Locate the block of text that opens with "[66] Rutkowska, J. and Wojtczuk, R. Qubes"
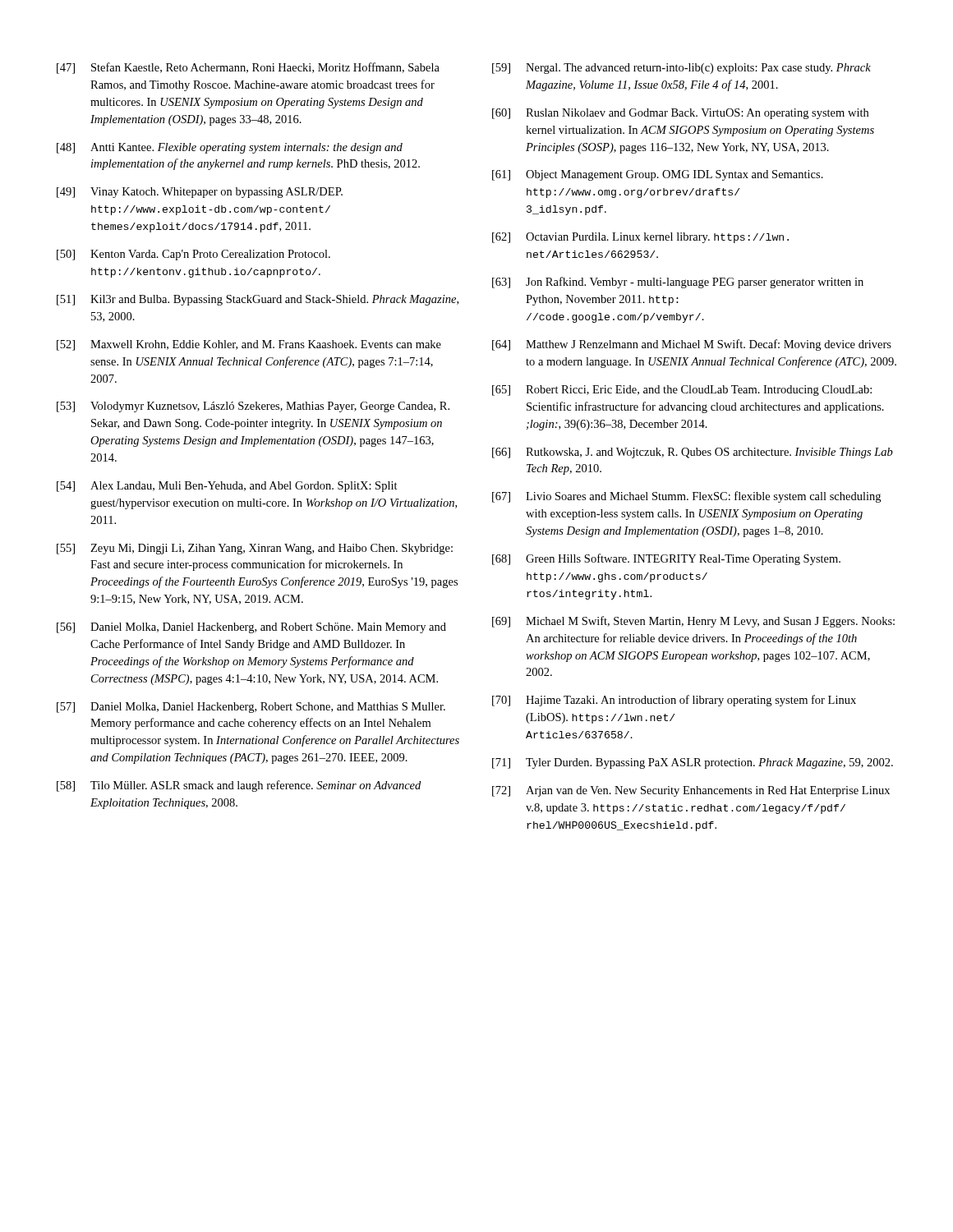The height and width of the screenshot is (1232, 953). [x=694, y=460]
